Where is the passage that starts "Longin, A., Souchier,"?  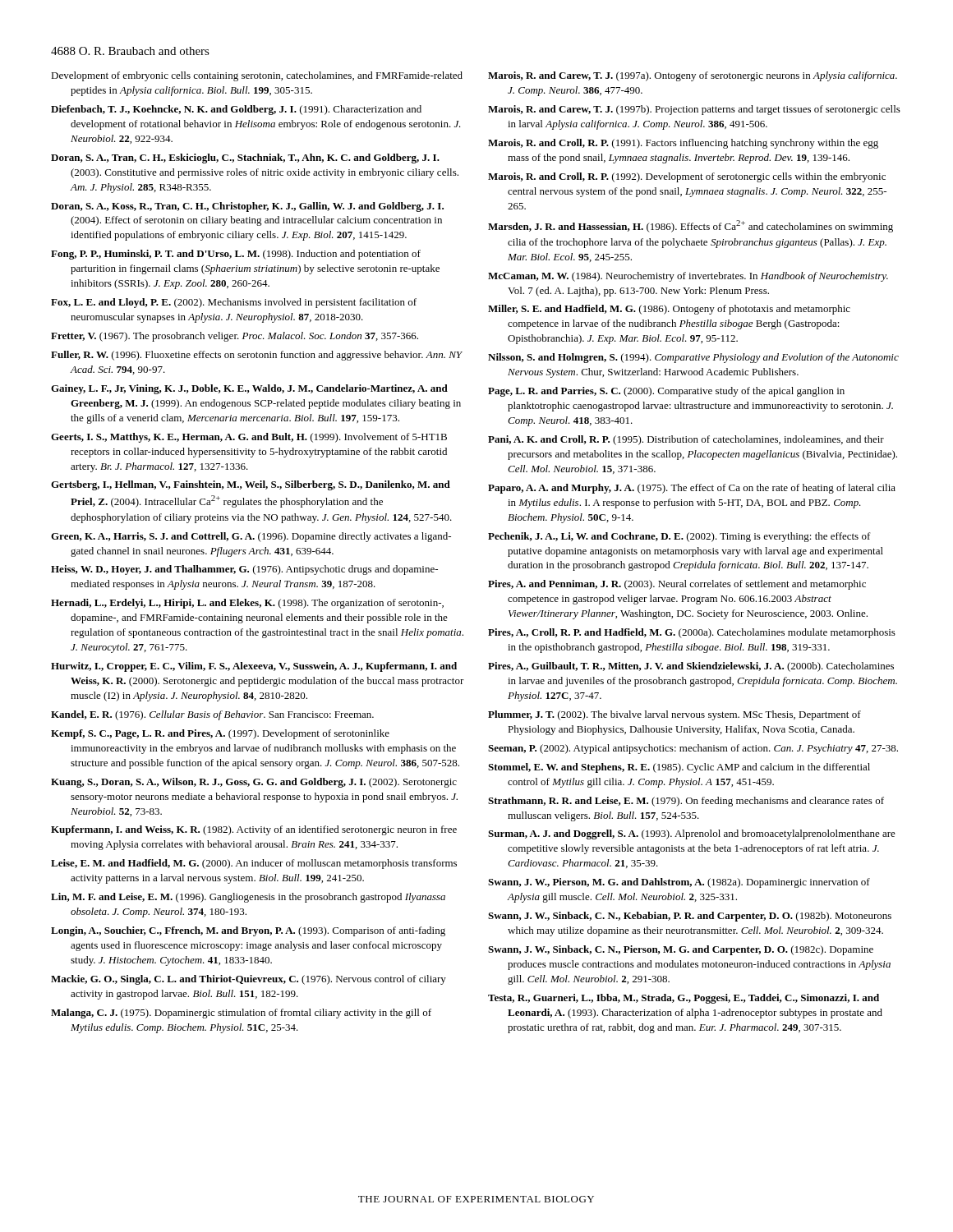pos(248,945)
